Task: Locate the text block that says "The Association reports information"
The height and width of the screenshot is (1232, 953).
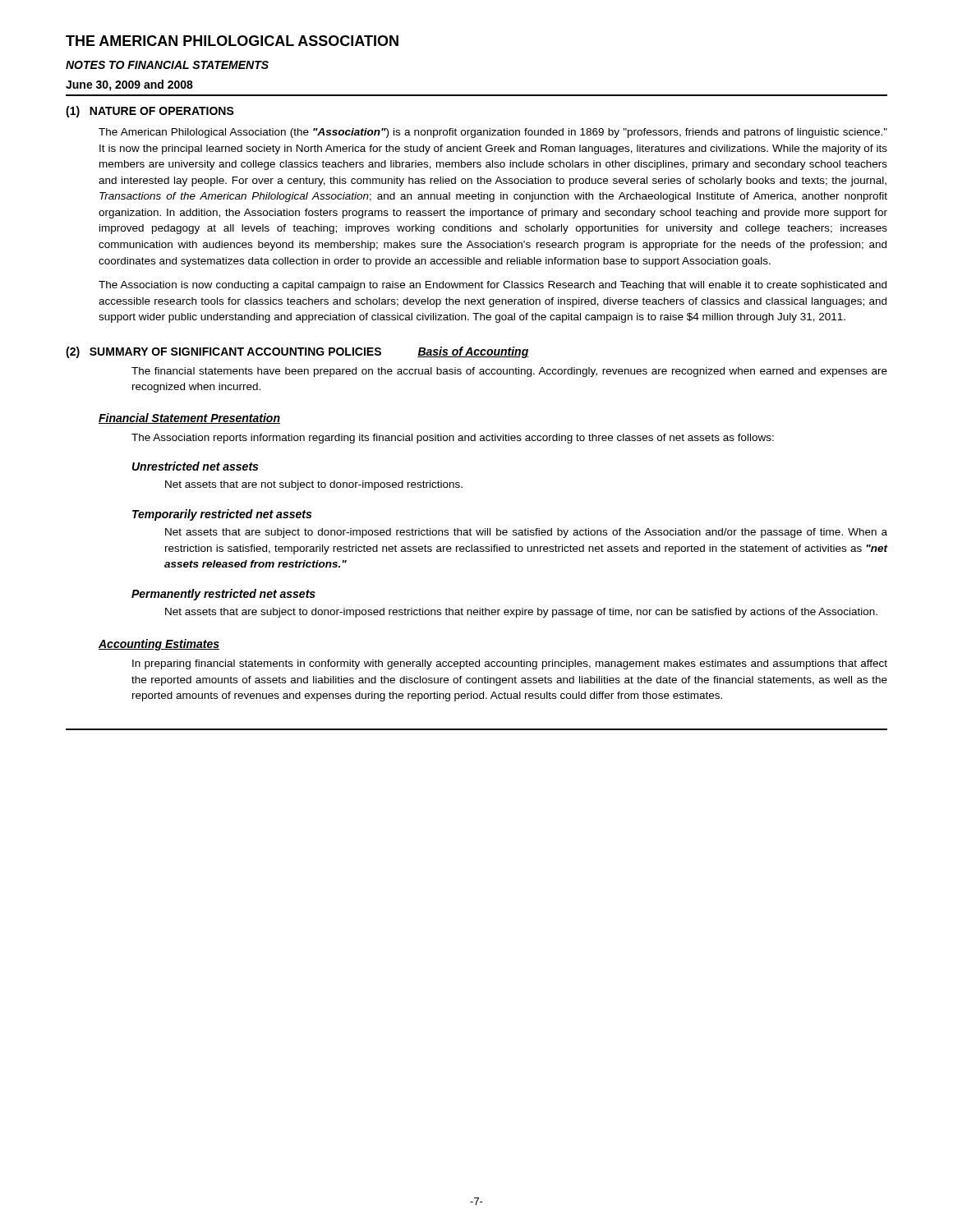Action: (x=453, y=437)
